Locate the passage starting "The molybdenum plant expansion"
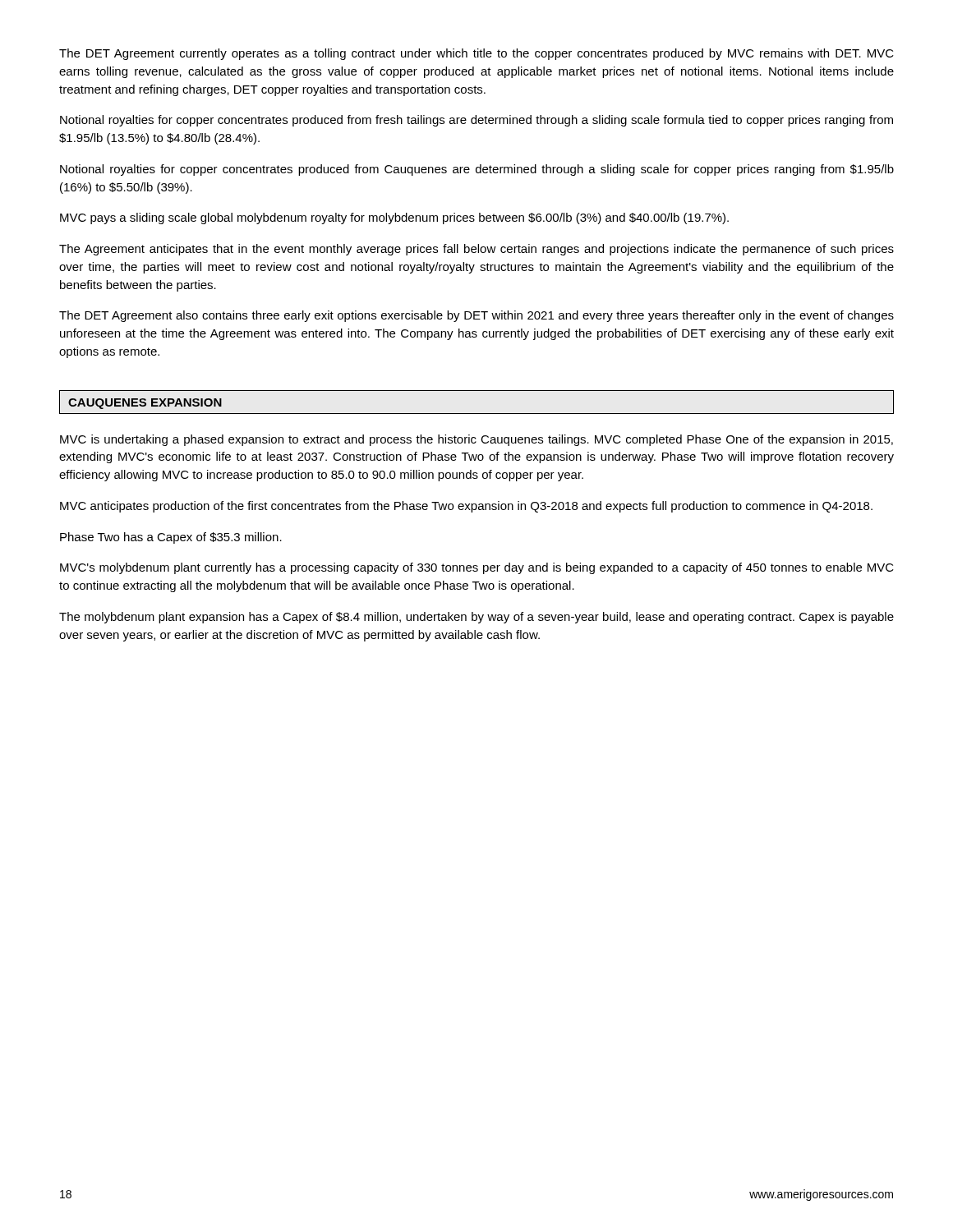The width and height of the screenshot is (953, 1232). click(476, 625)
